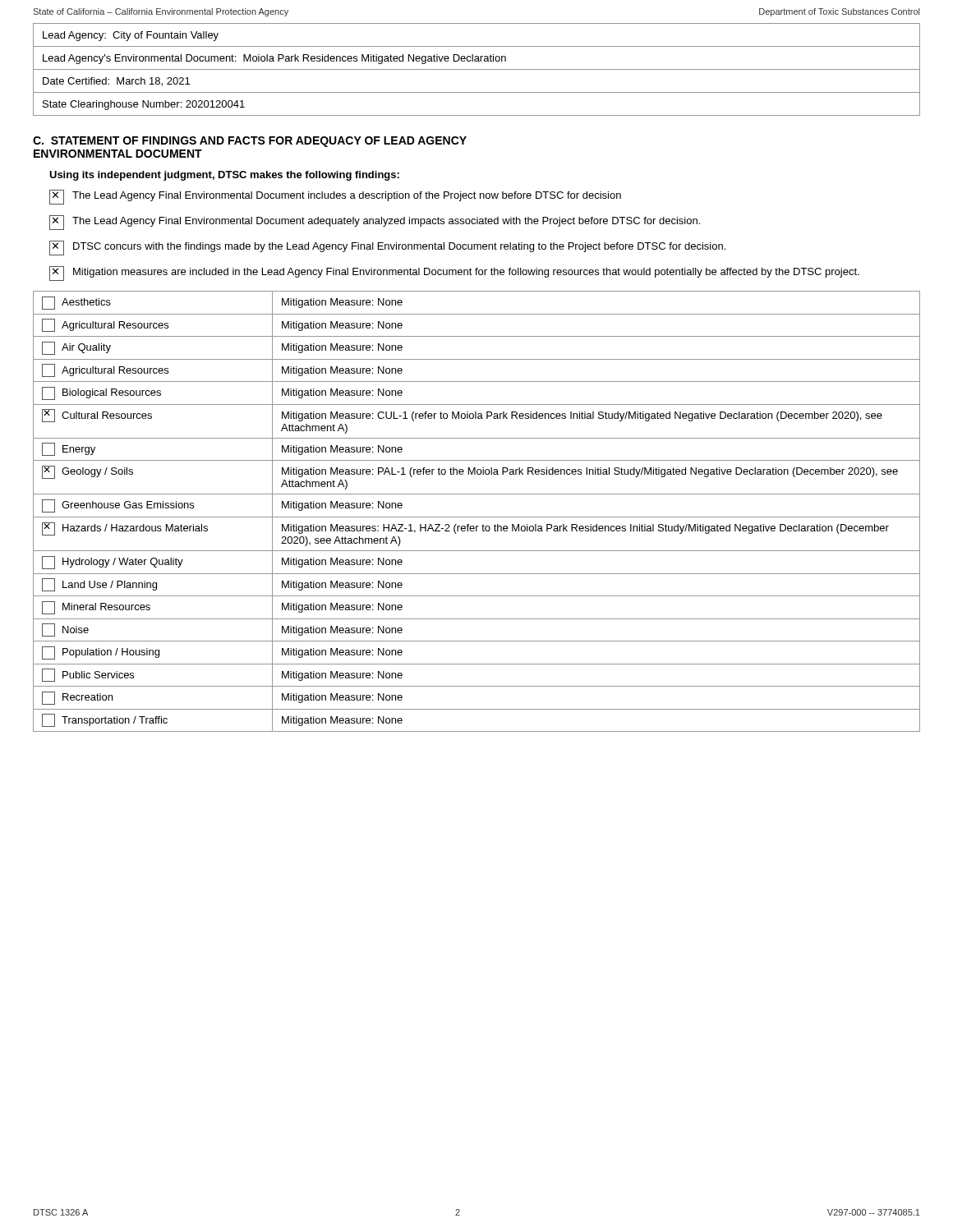Locate the block of text that opens with "Lead Agency's Environmental Document: Moiola Park Residences"
Image resolution: width=953 pixels, height=1232 pixels.
tap(274, 58)
